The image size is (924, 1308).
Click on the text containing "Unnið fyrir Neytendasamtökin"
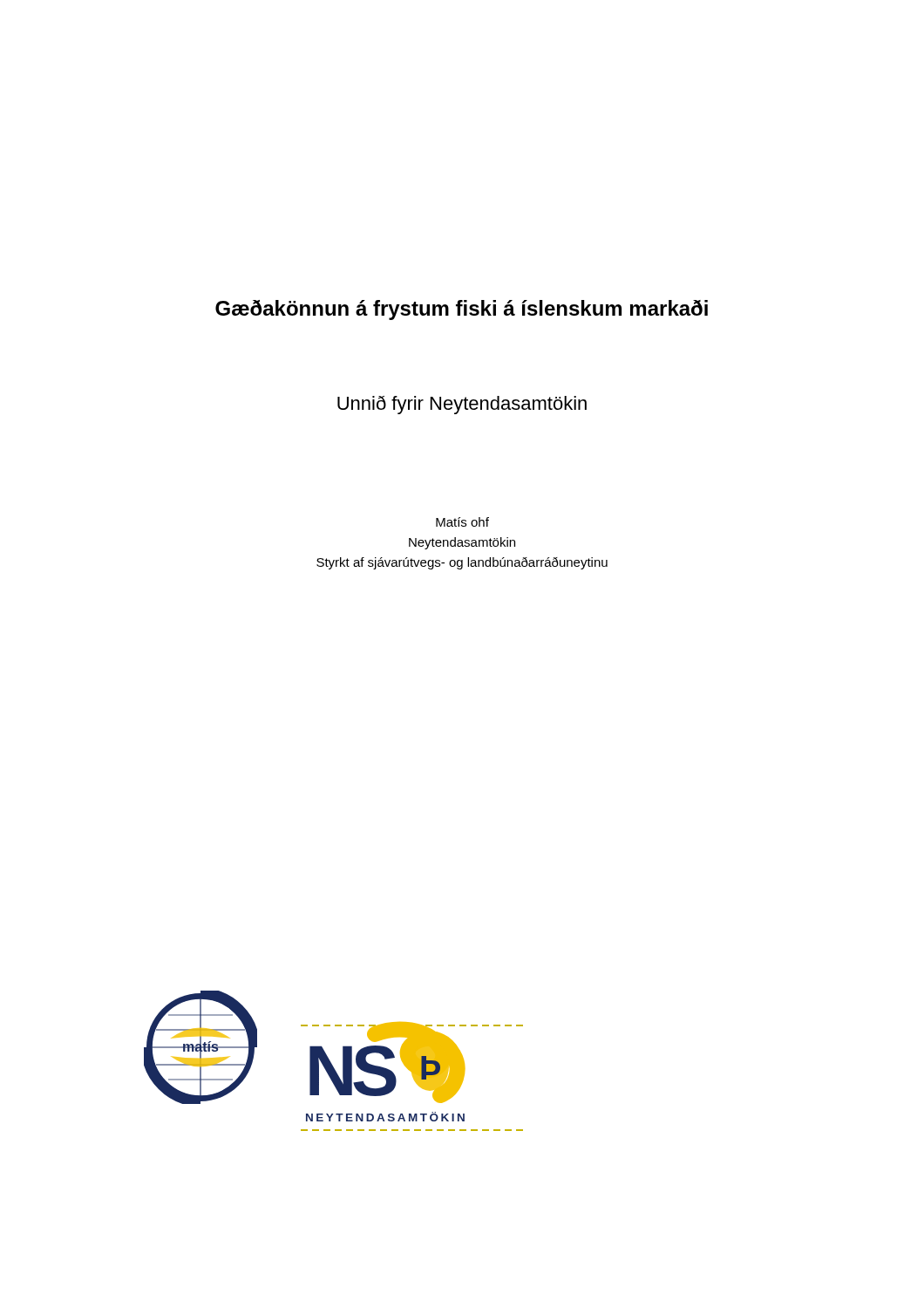(x=462, y=403)
